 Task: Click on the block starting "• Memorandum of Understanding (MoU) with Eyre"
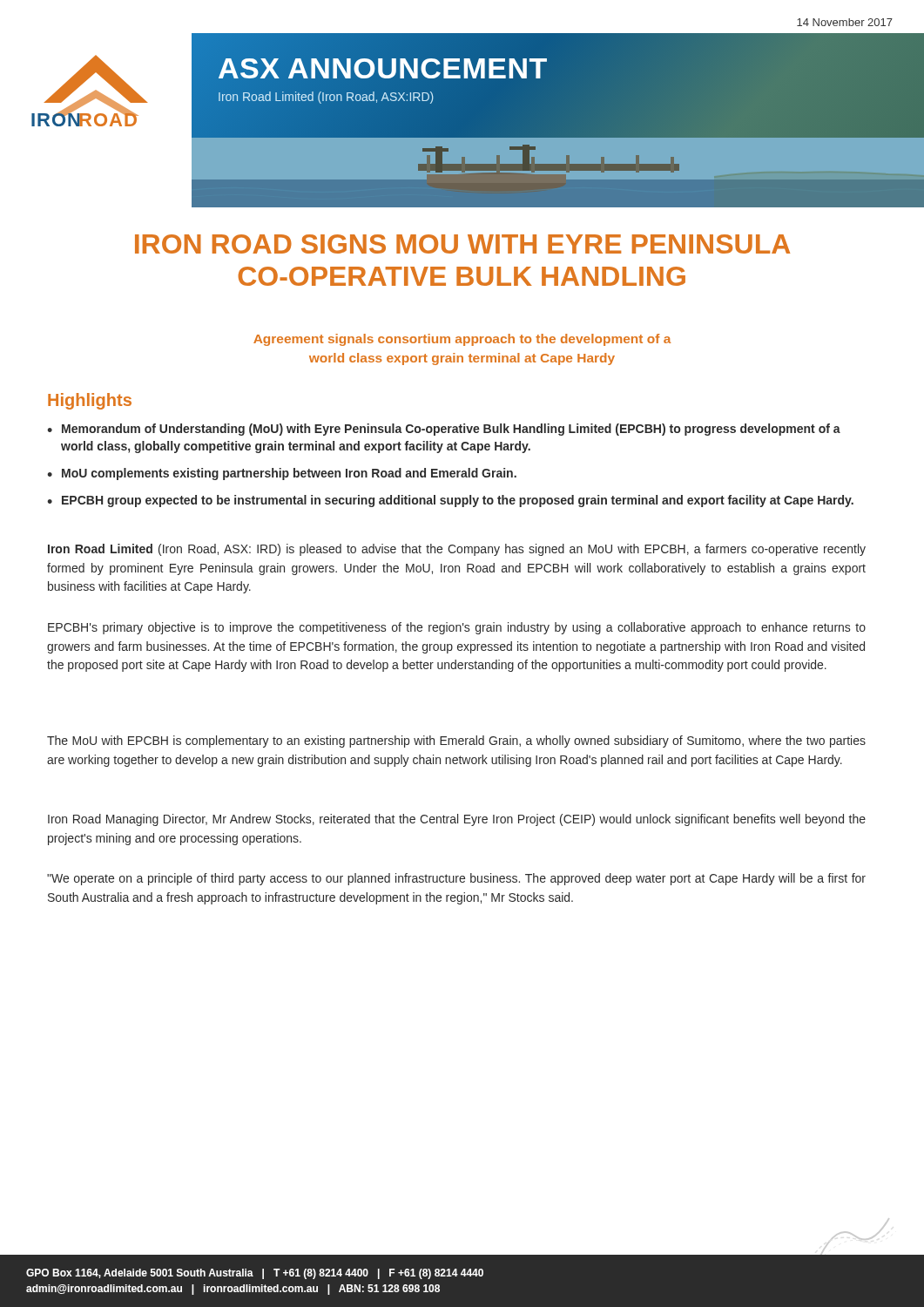point(456,438)
